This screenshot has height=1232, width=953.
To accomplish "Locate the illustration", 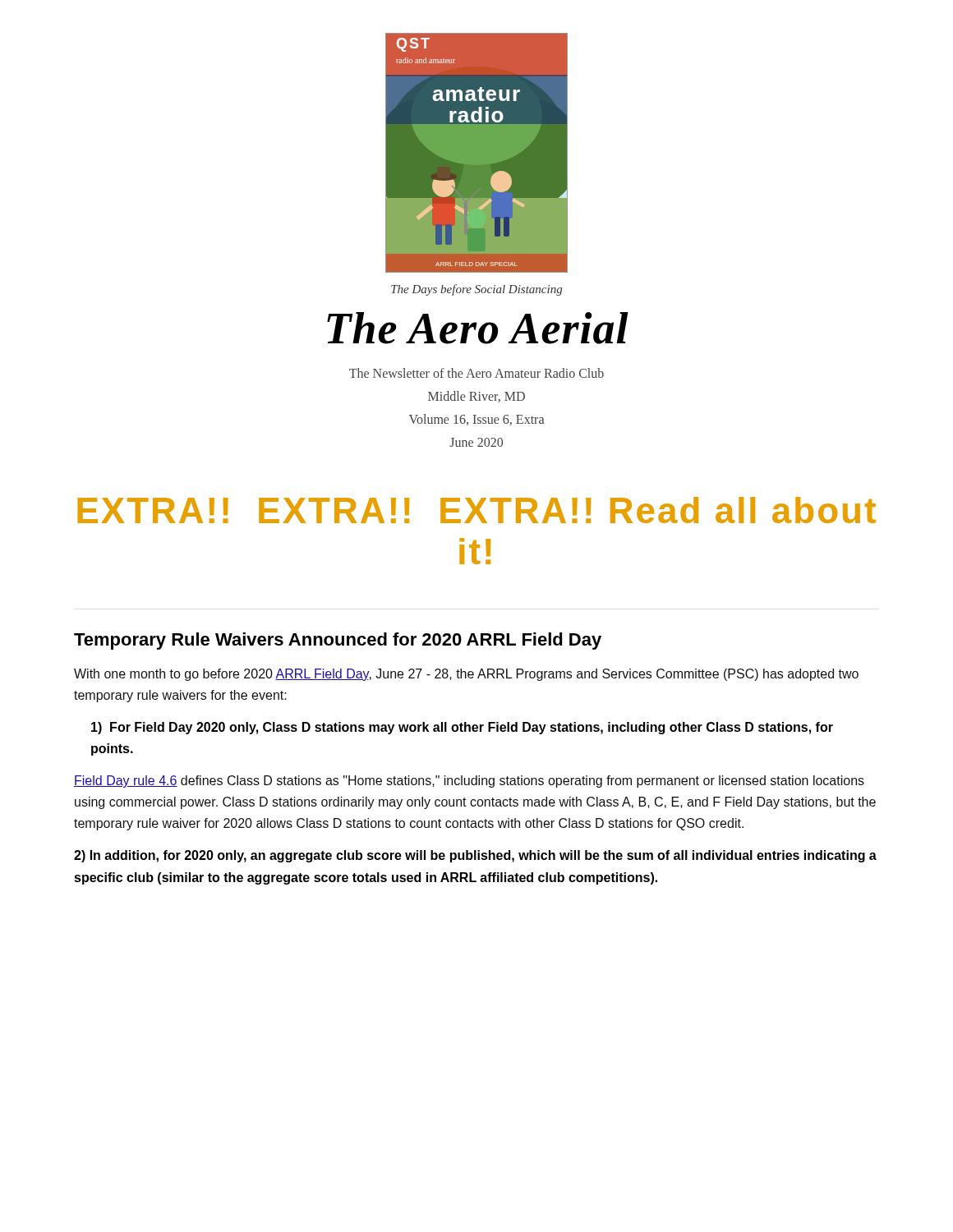I will (476, 154).
